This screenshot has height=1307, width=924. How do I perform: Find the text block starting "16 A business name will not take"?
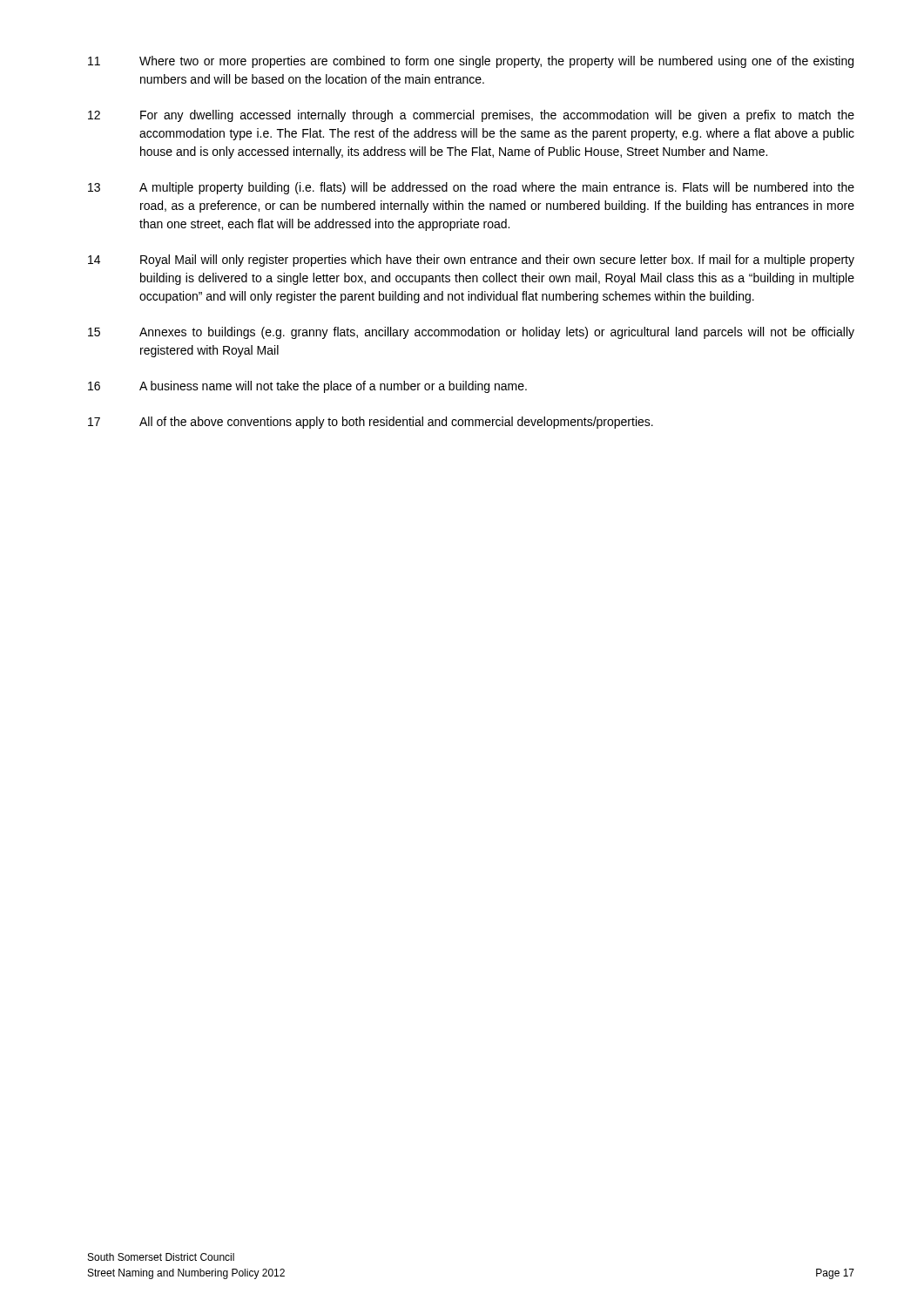coord(471,386)
